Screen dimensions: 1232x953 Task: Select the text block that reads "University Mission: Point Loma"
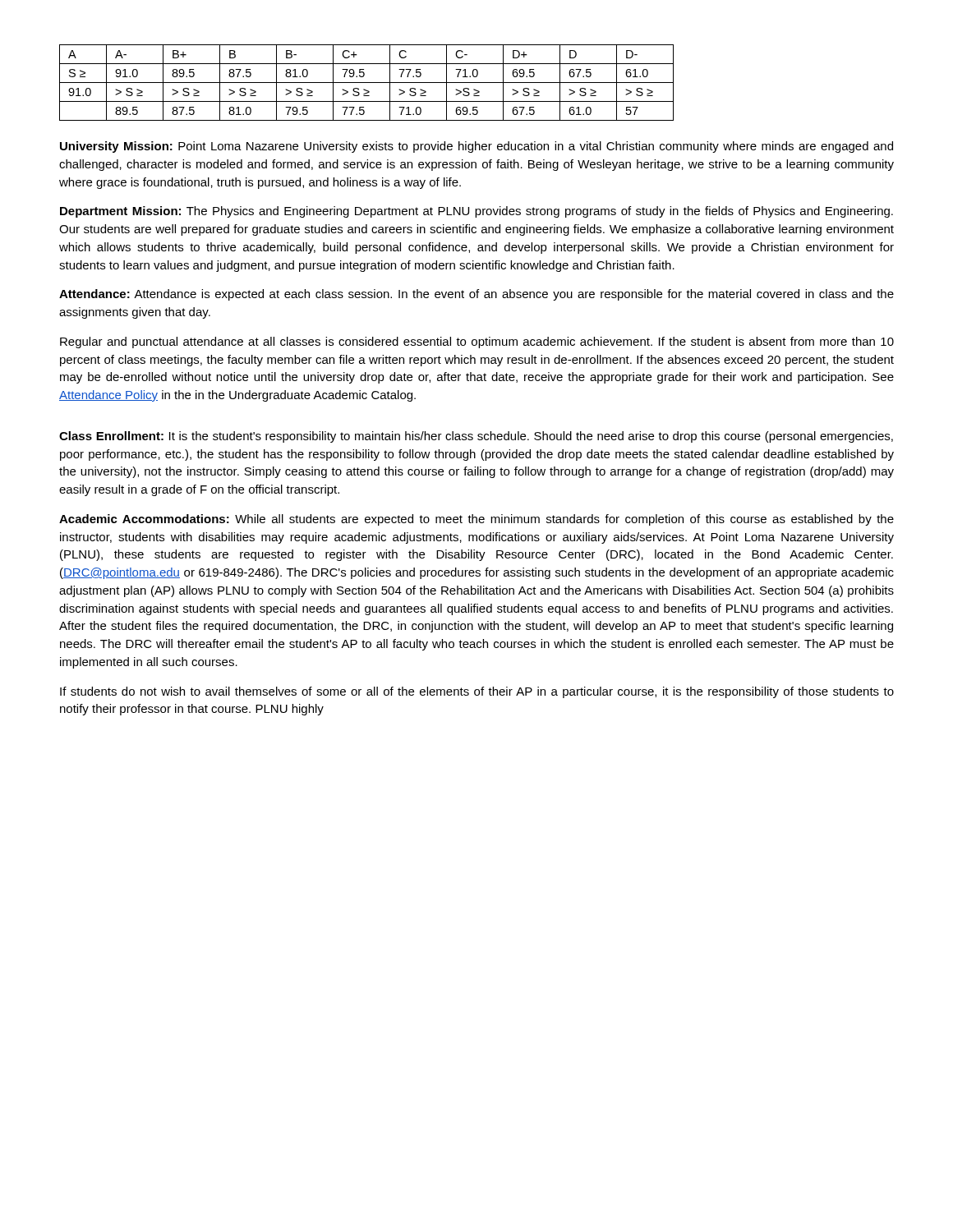click(476, 164)
